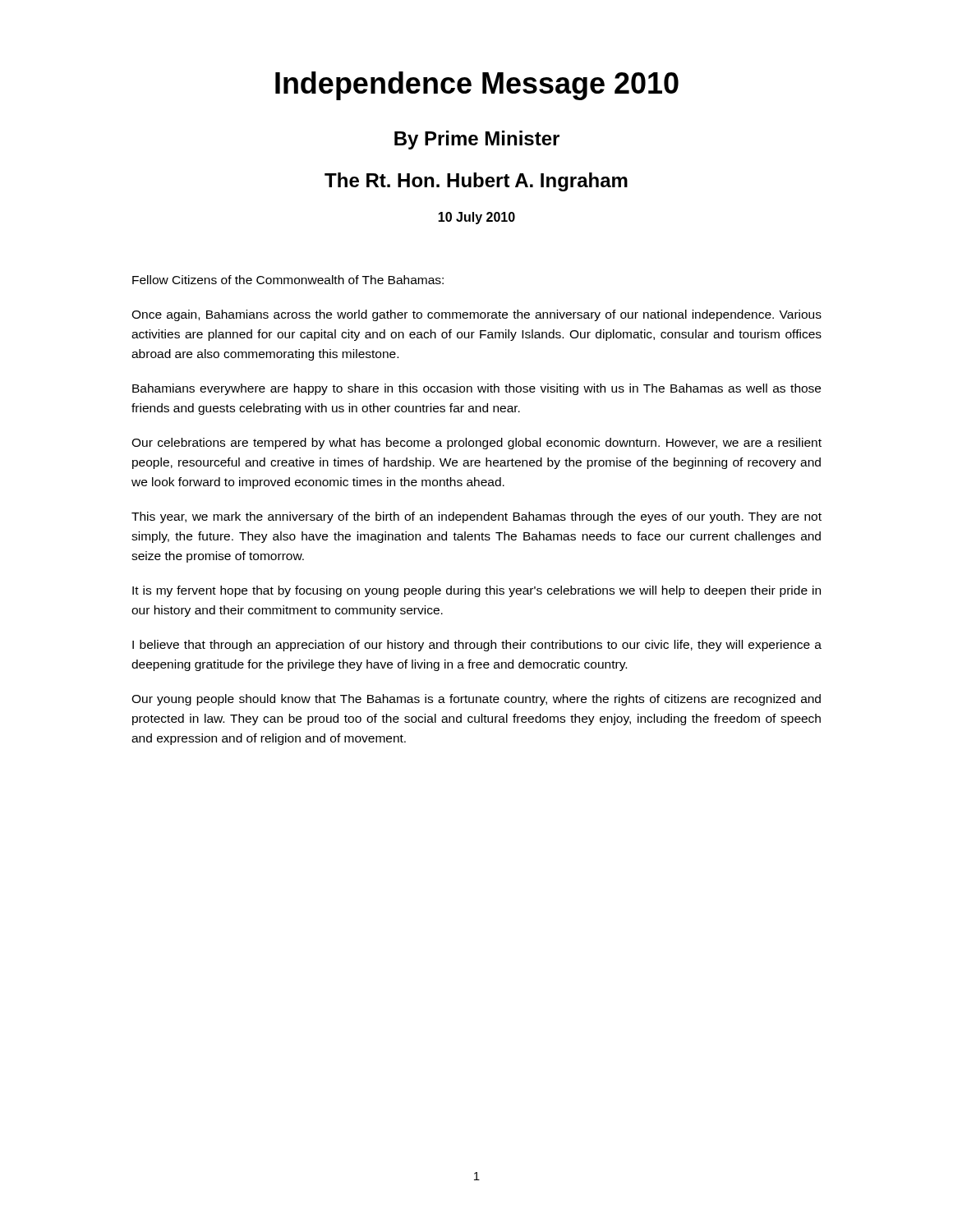Point to the text block starting "10 July 2010"
The image size is (953, 1232).
(x=476, y=217)
